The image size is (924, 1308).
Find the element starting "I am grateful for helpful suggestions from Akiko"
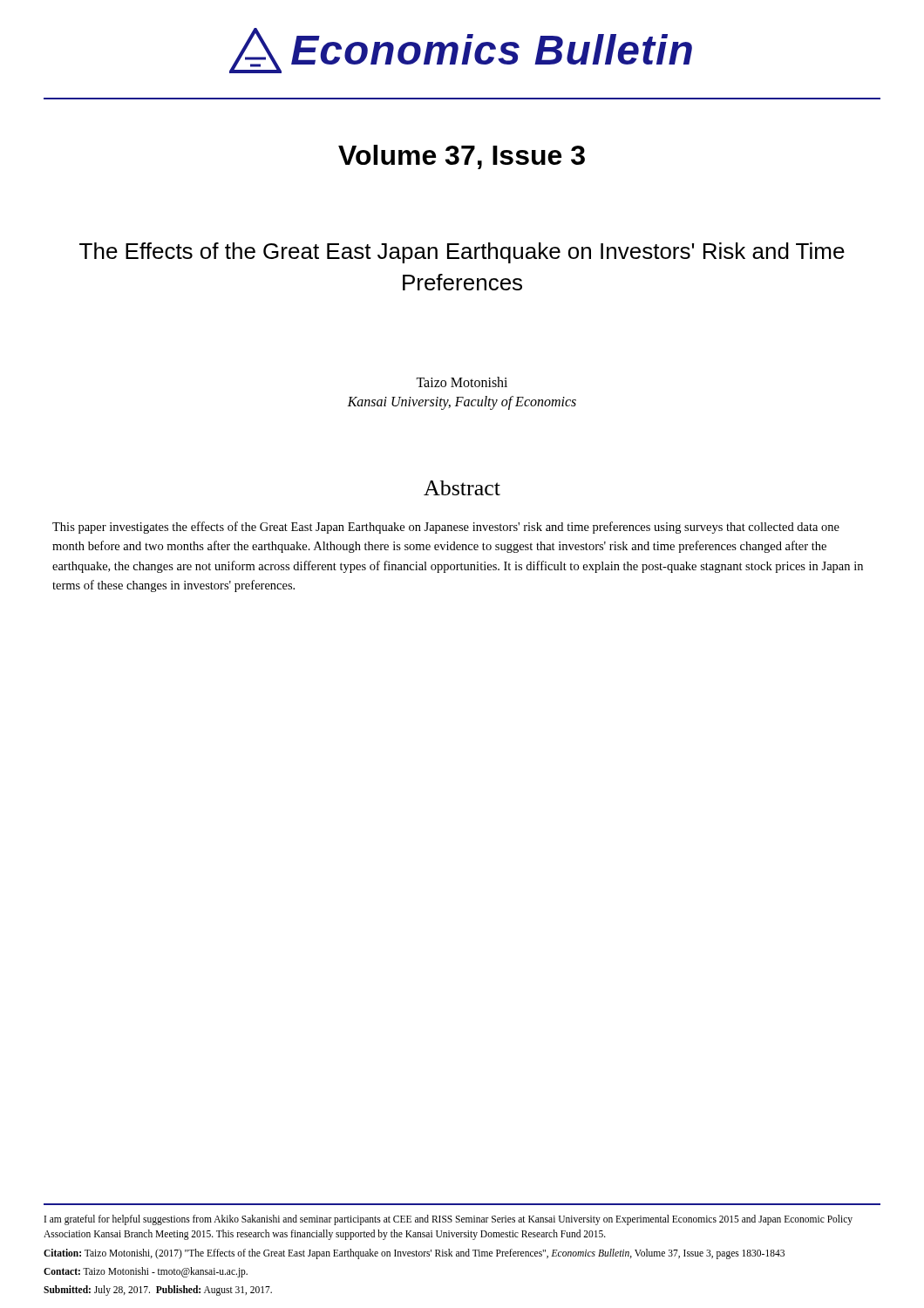tap(462, 1255)
